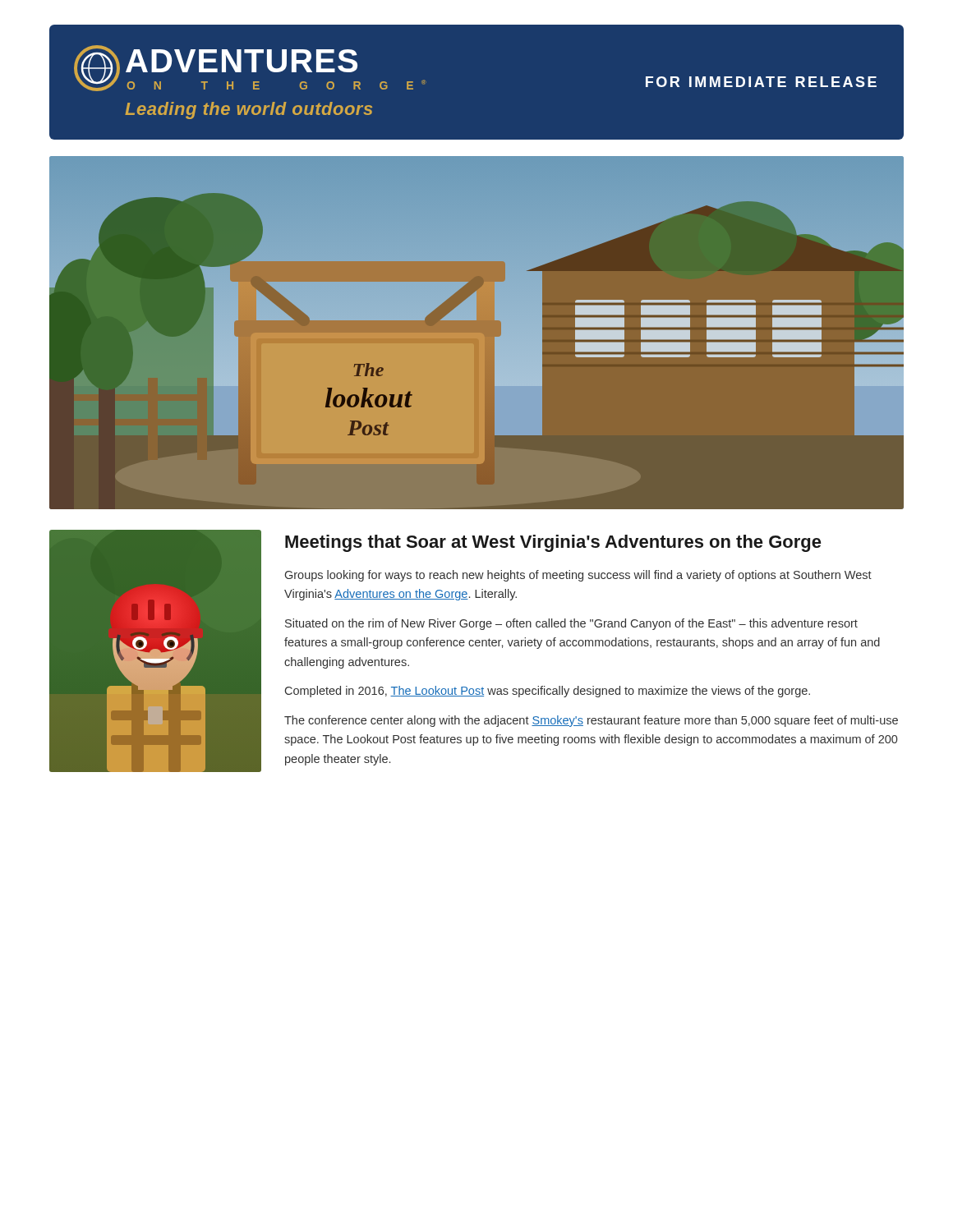
Task: Point to the element starting "The conference center along with"
Action: (x=591, y=739)
